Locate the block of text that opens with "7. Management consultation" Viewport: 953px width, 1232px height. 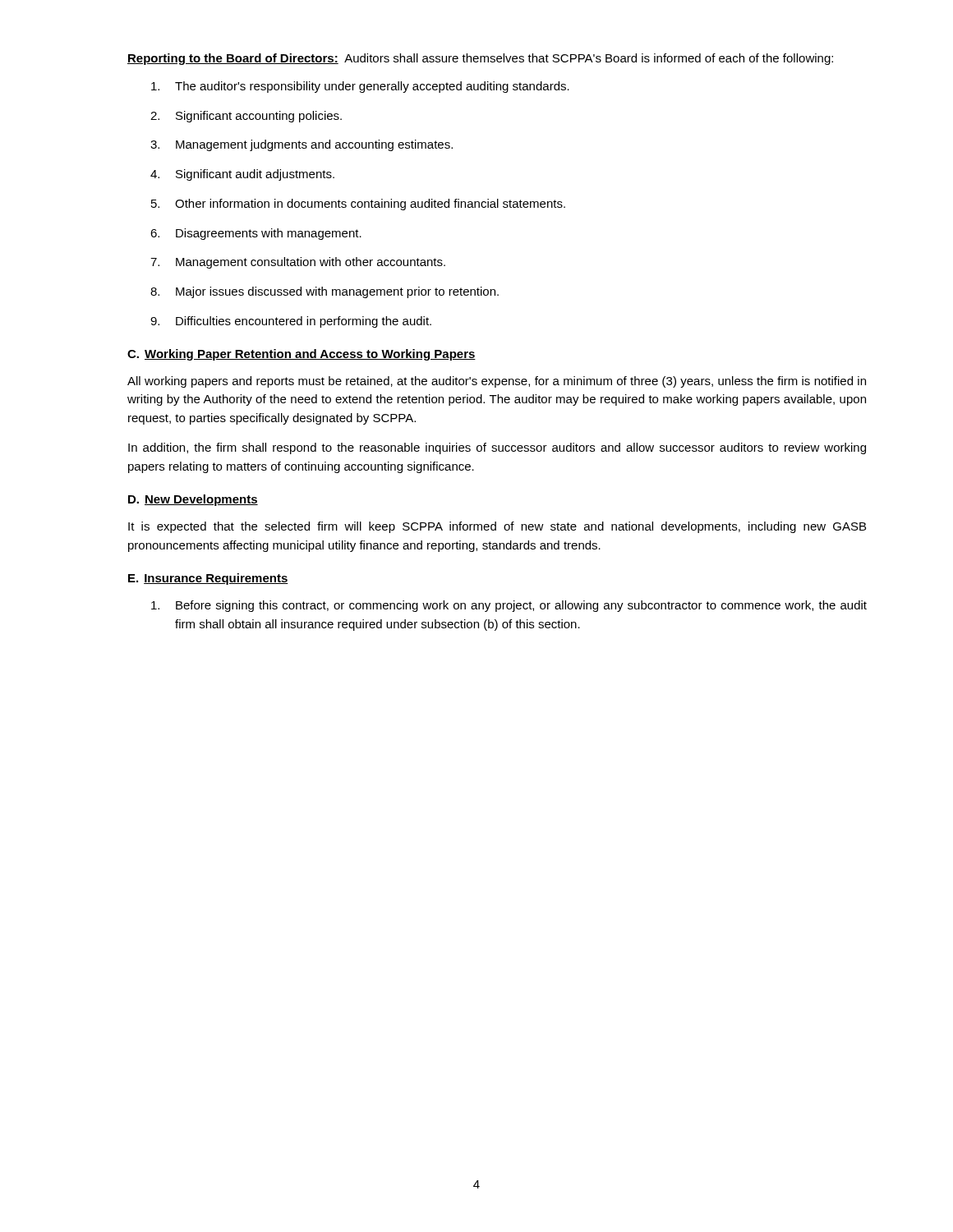pos(298,263)
